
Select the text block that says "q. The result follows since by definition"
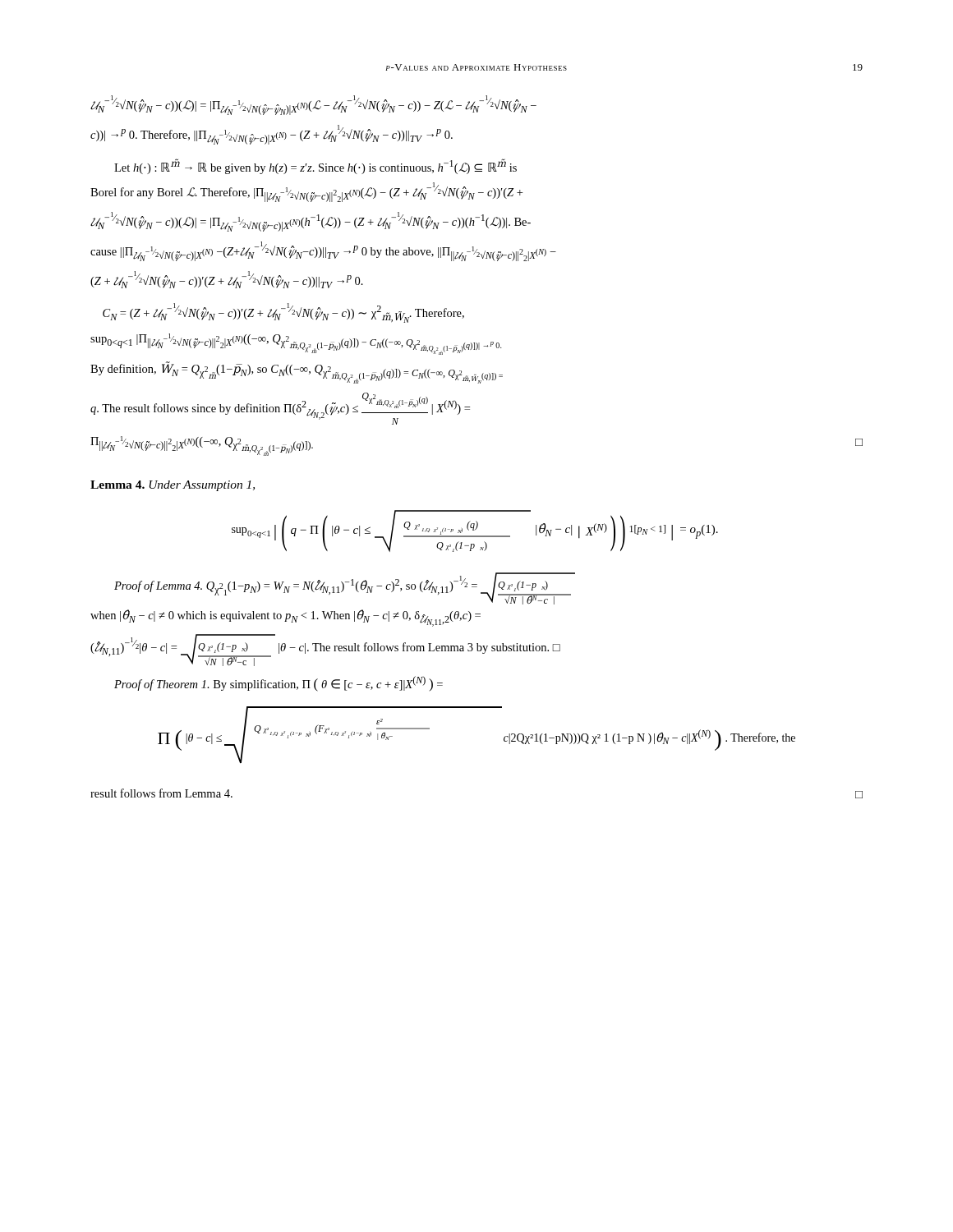(x=281, y=410)
